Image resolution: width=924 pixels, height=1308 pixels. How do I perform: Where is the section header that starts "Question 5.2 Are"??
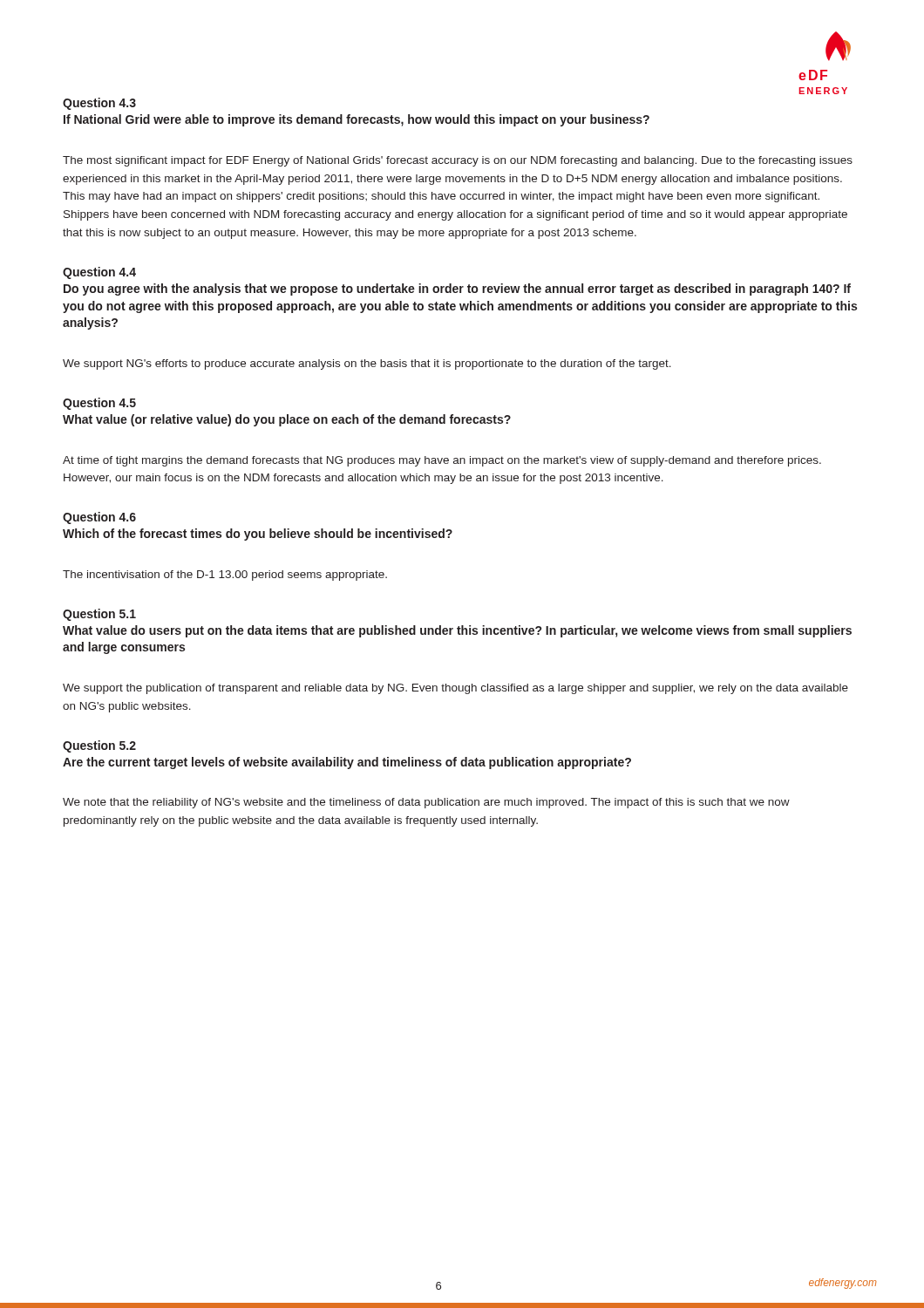462,755
